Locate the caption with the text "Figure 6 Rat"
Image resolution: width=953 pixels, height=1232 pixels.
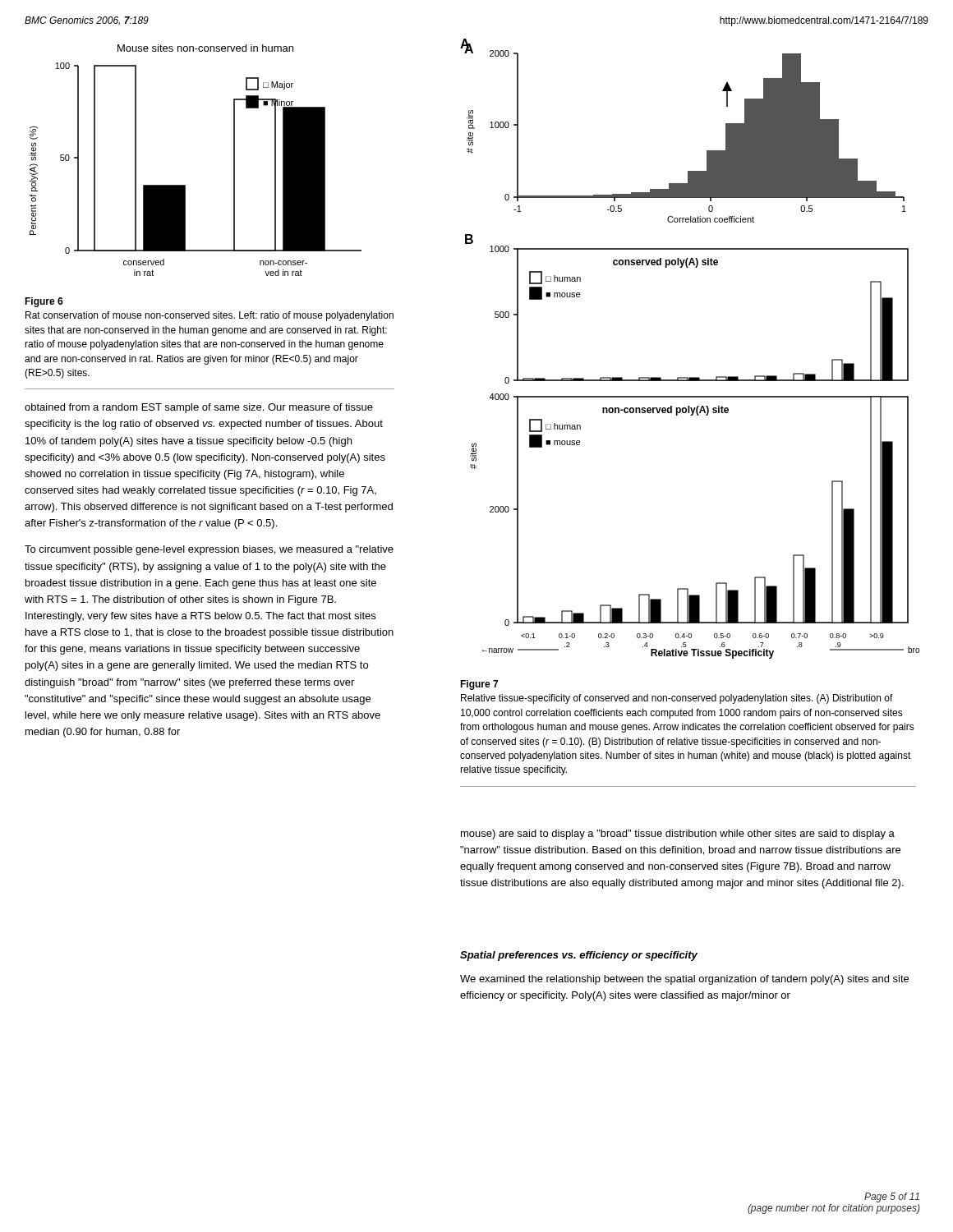(209, 337)
